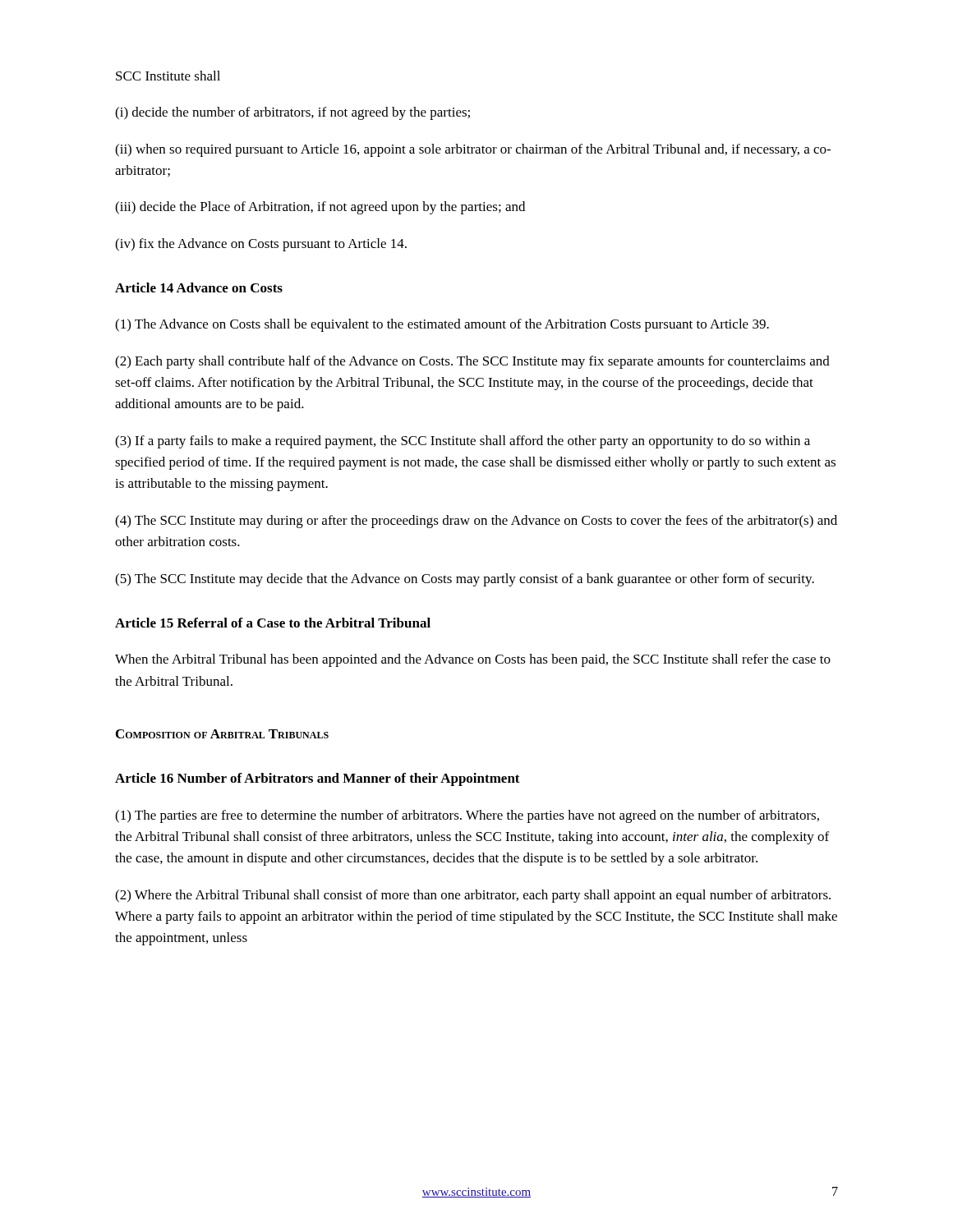Locate the region starting "(5) The SCC Institute"
This screenshot has height=1232, width=953.
465,578
